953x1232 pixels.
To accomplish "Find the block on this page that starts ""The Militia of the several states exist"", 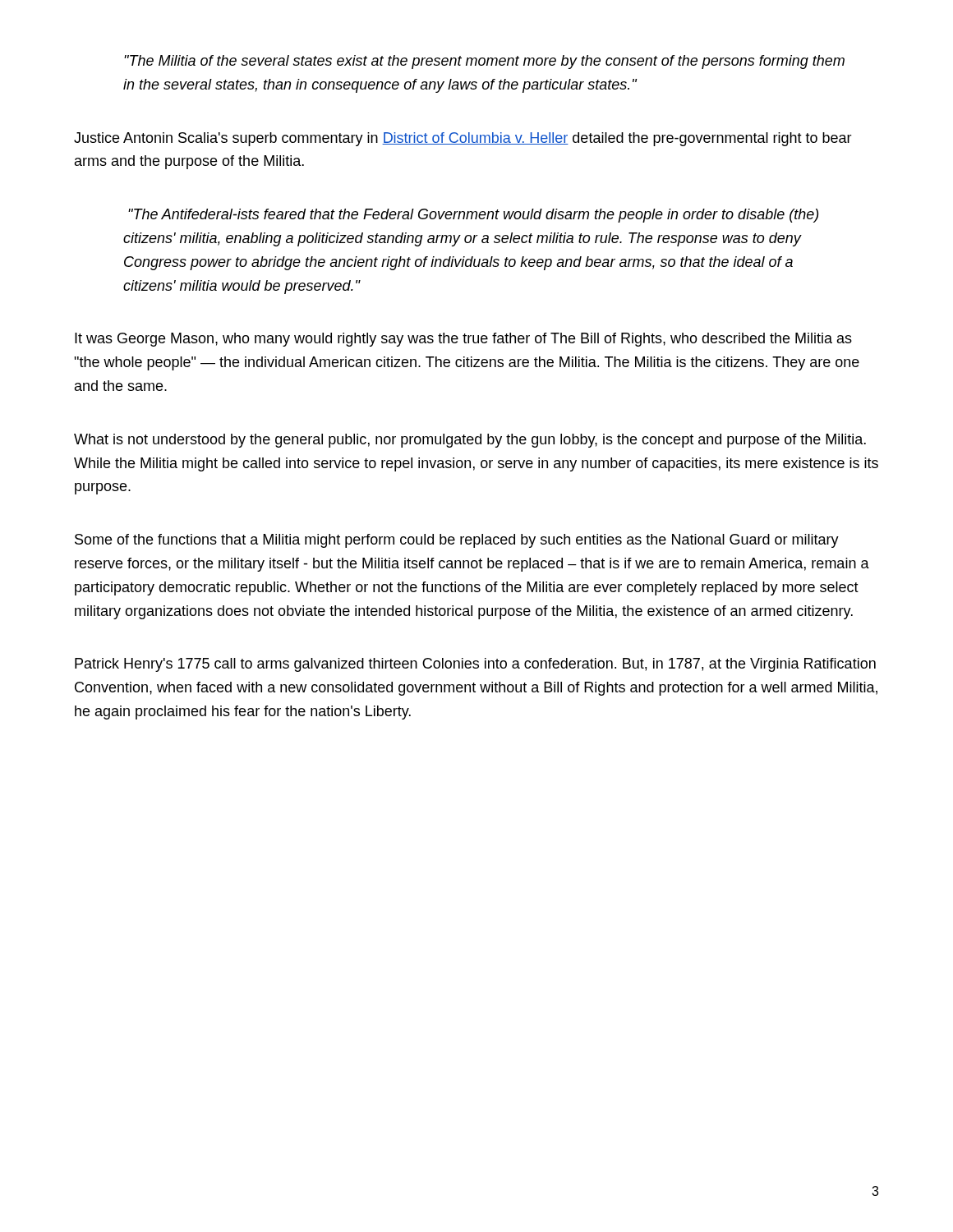I will [x=485, y=73].
